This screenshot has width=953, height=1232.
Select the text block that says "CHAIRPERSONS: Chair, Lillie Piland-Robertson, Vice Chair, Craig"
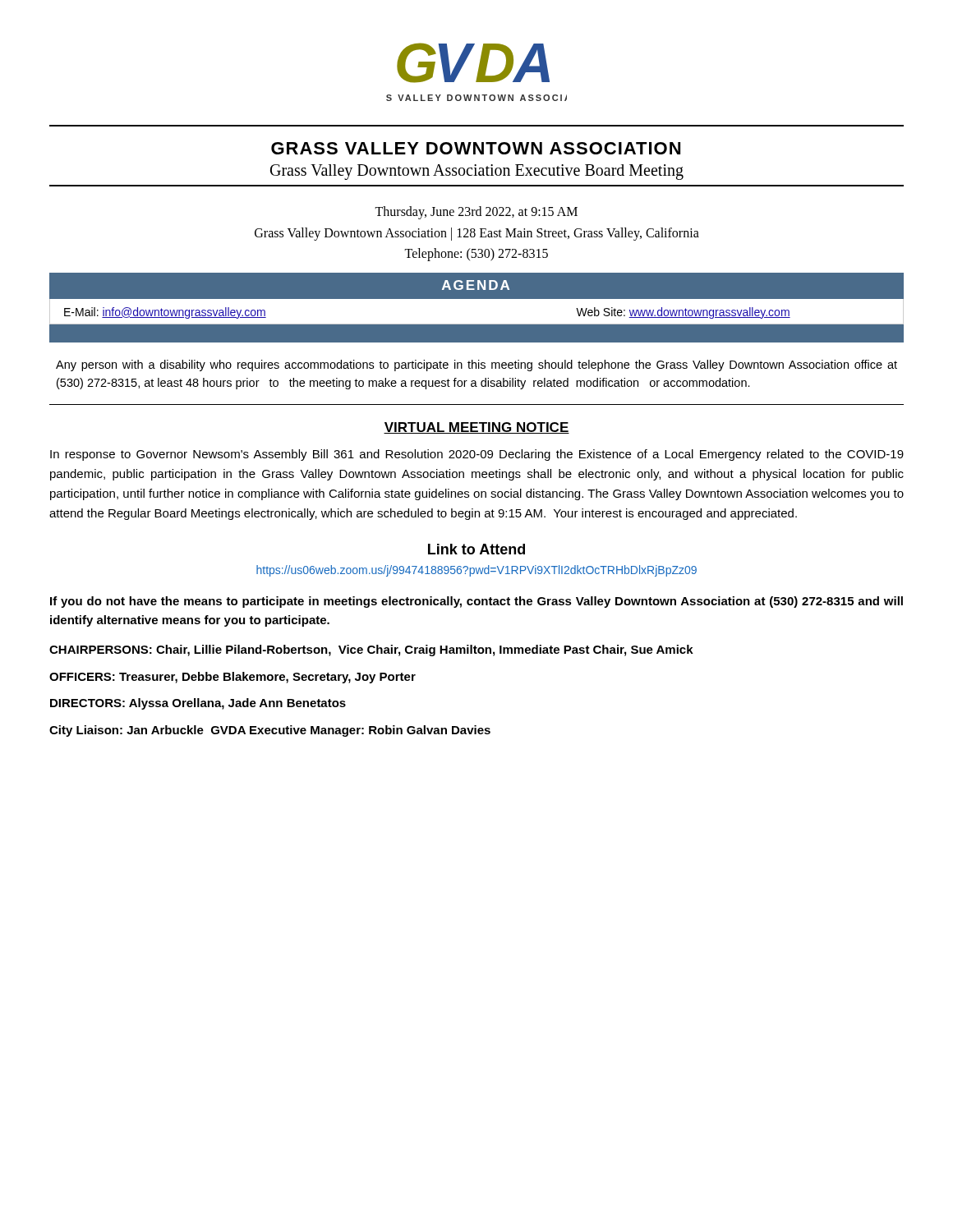(371, 649)
